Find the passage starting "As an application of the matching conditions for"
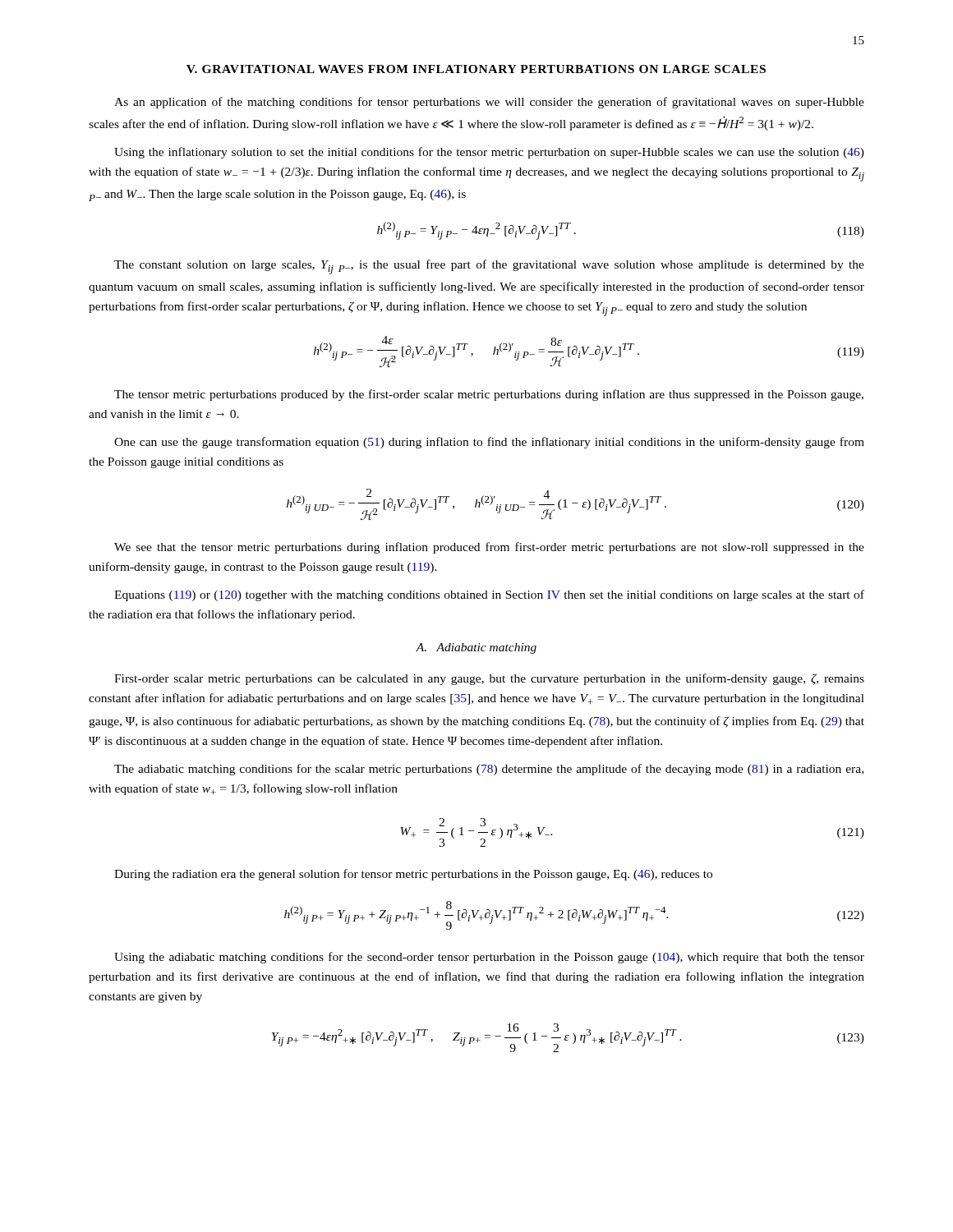This screenshot has height=1232, width=953. pyautogui.click(x=476, y=113)
